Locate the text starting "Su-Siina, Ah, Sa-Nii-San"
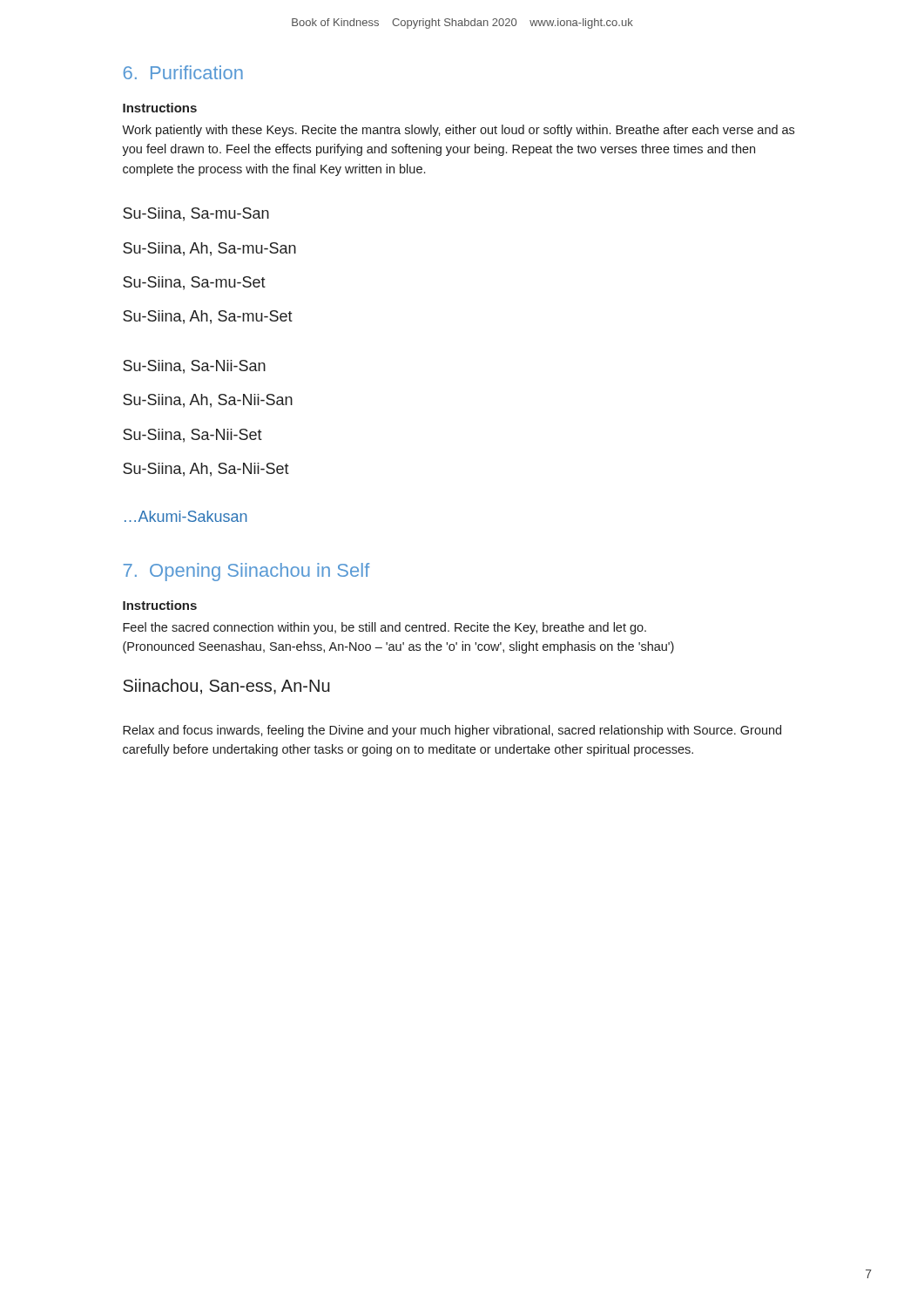The width and height of the screenshot is (924, 1307). (x=208, y=400)
